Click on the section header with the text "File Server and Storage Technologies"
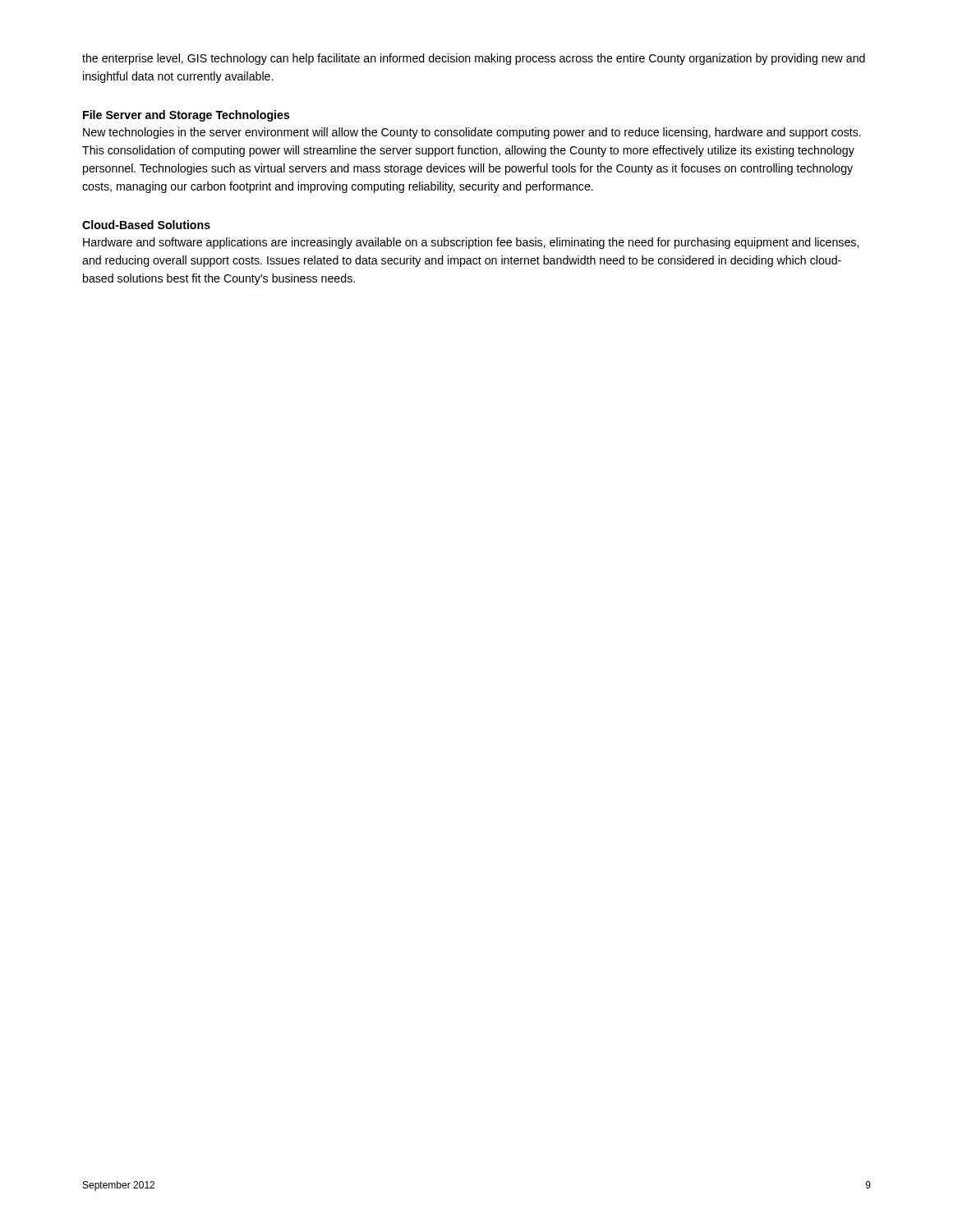Screen dimensions: 1232x953 186,115
